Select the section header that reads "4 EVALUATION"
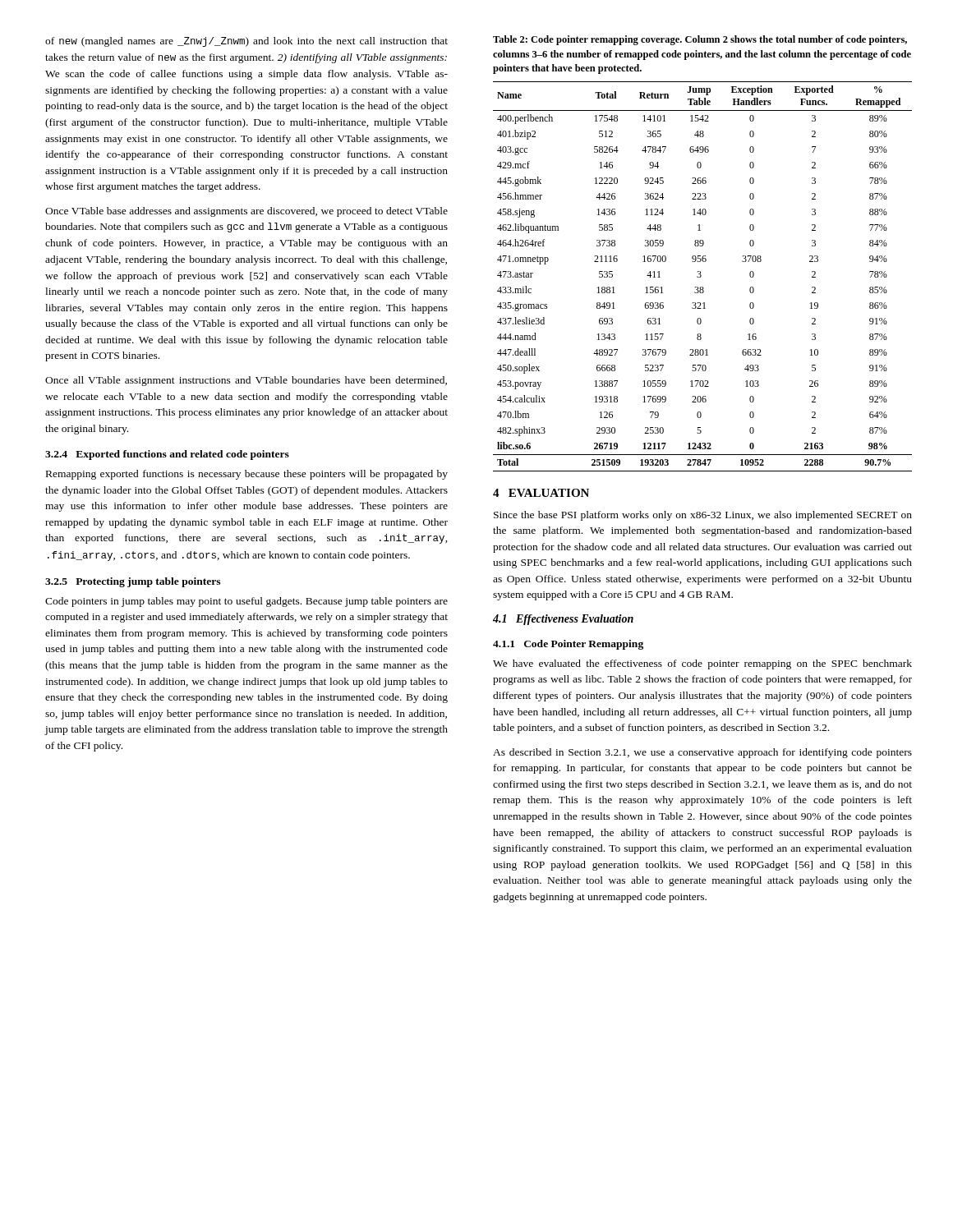The height and width of the screenshot is (1232, 953). [x=541, y=492]
